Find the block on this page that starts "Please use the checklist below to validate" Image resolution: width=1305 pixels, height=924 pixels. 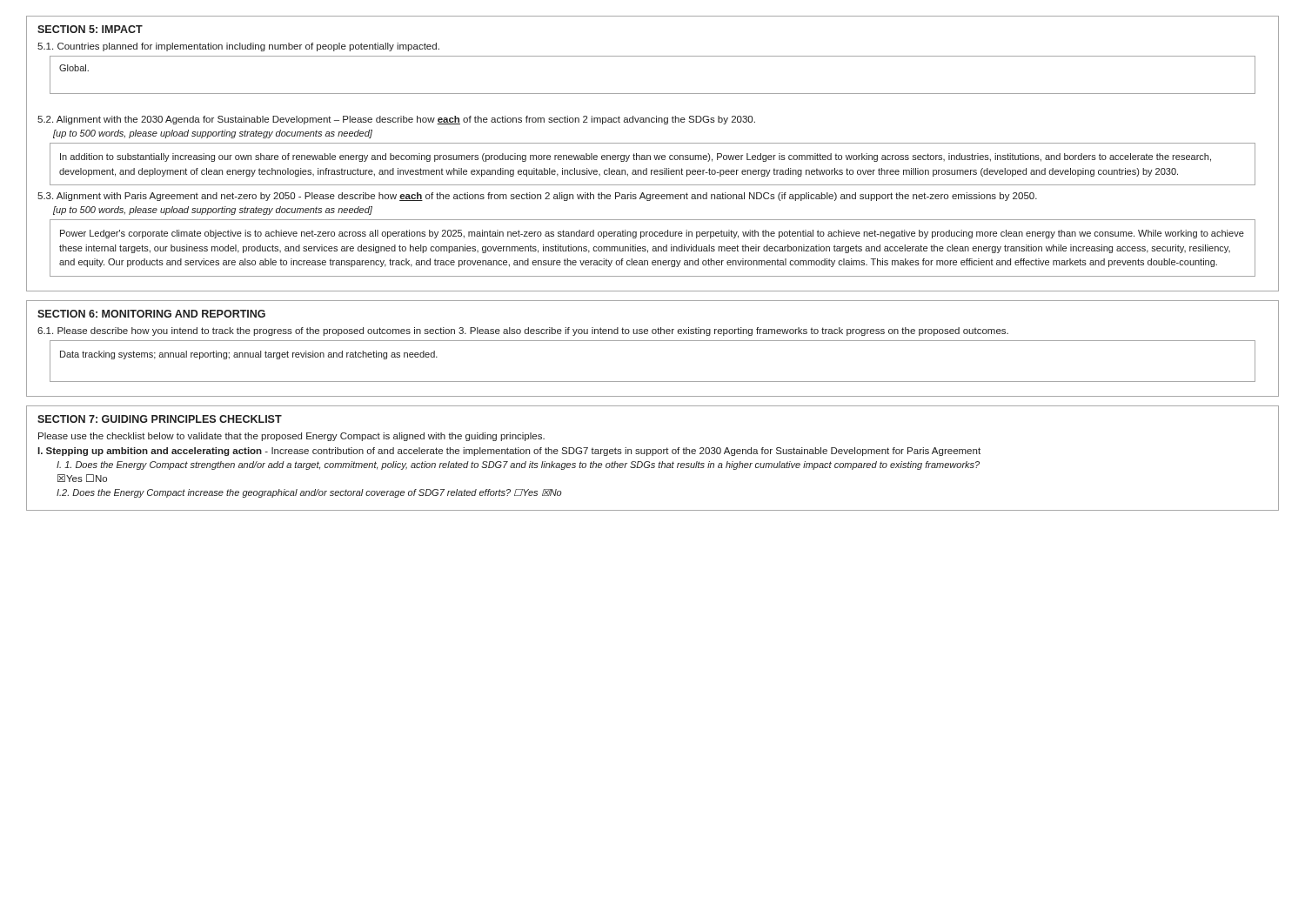point(291,435)
